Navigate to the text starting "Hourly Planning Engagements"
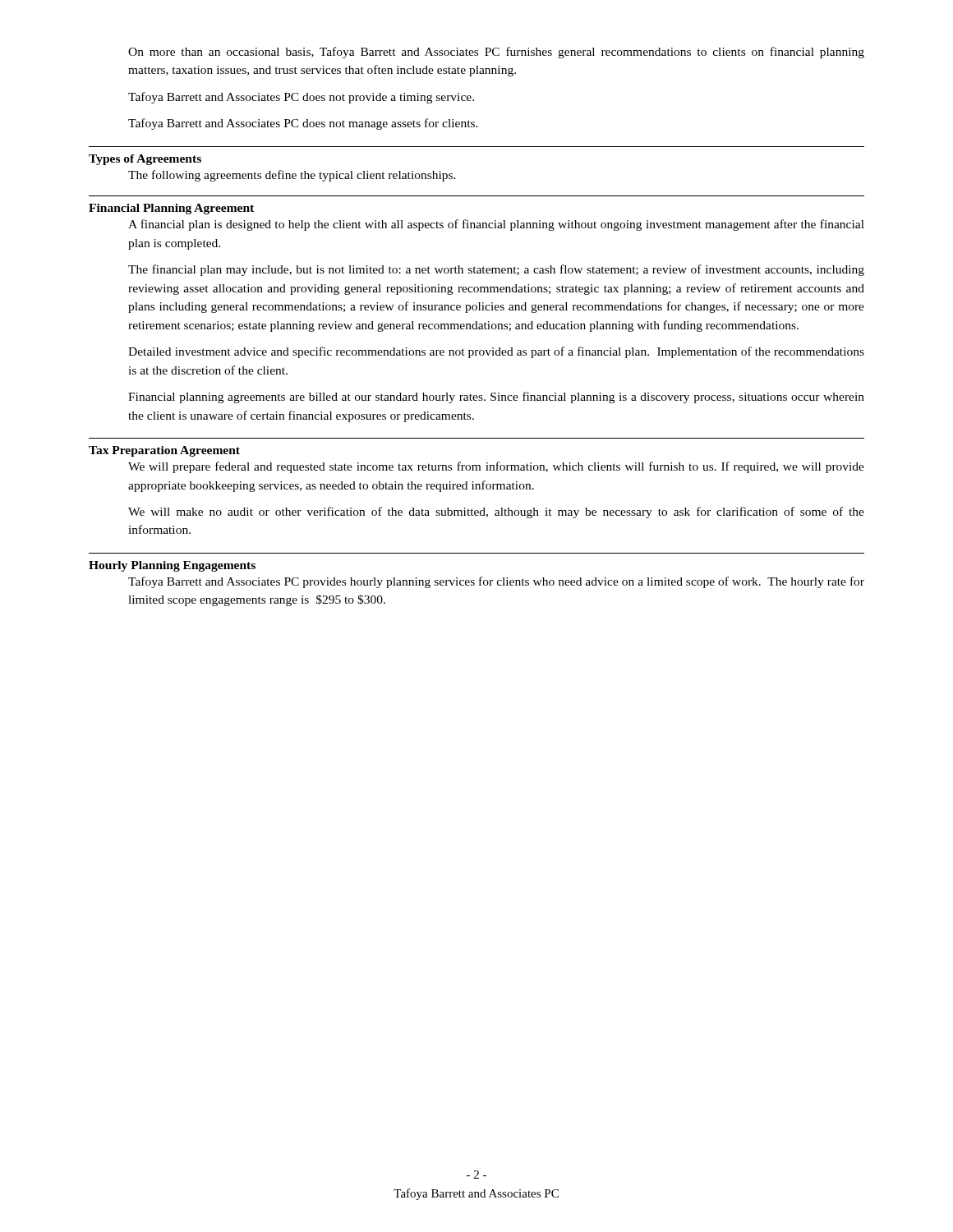 172,565
